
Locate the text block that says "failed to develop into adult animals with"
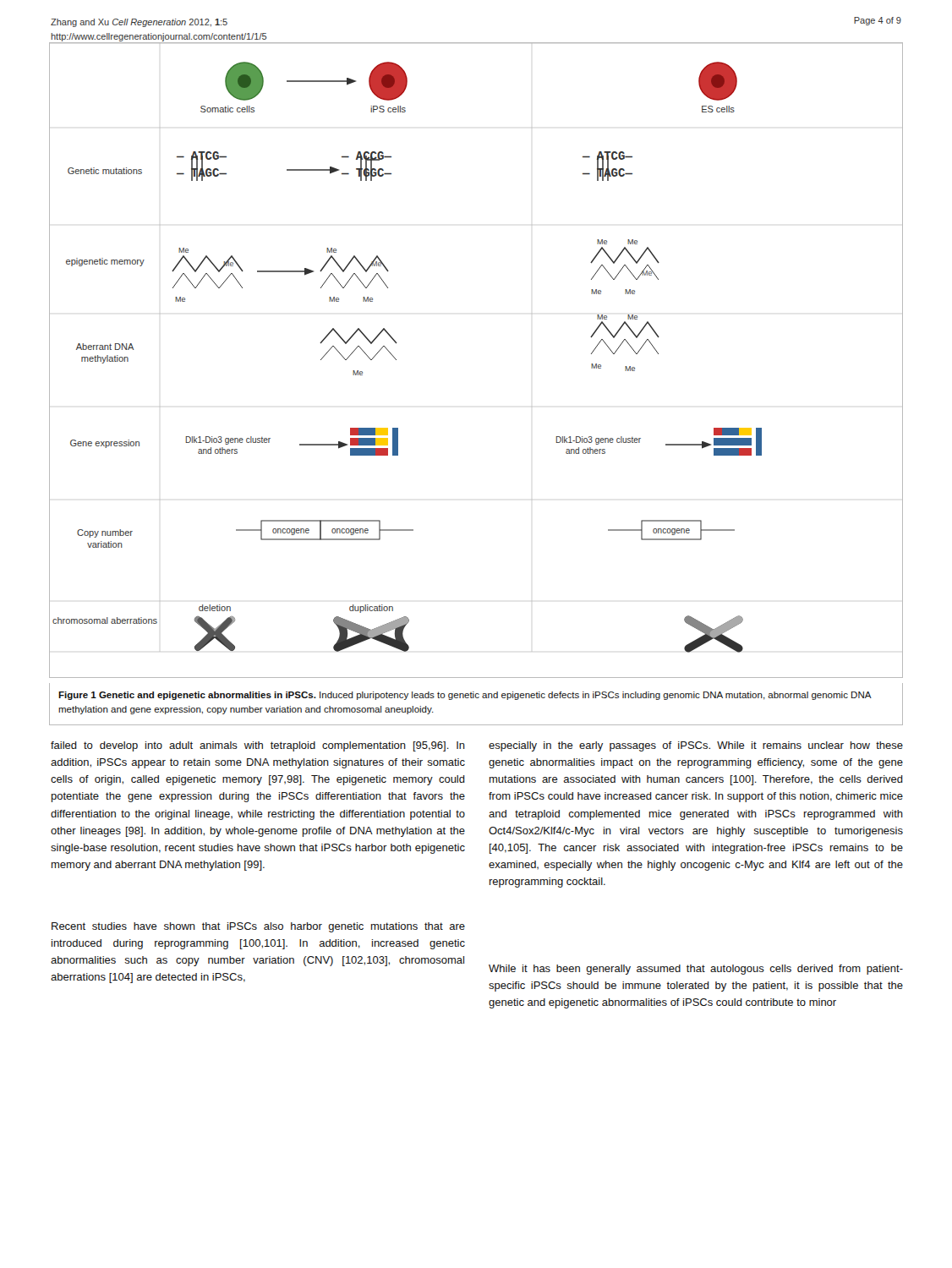pos(258,805)
